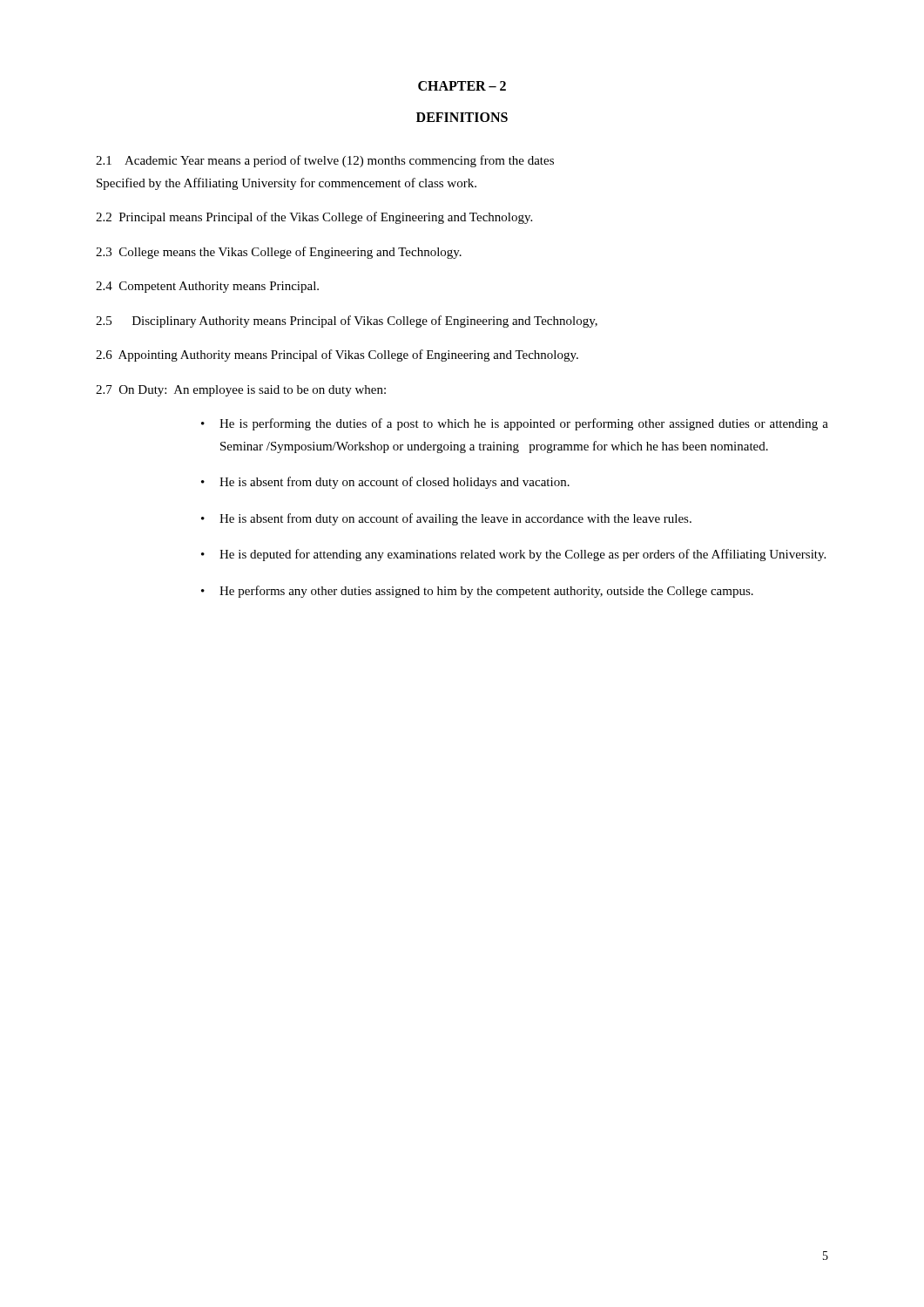Point to the block beginning "7 On Duty:"
The width and height of the screenshot is (924, 1307).
pyautogui.click(x=241, y=389)
